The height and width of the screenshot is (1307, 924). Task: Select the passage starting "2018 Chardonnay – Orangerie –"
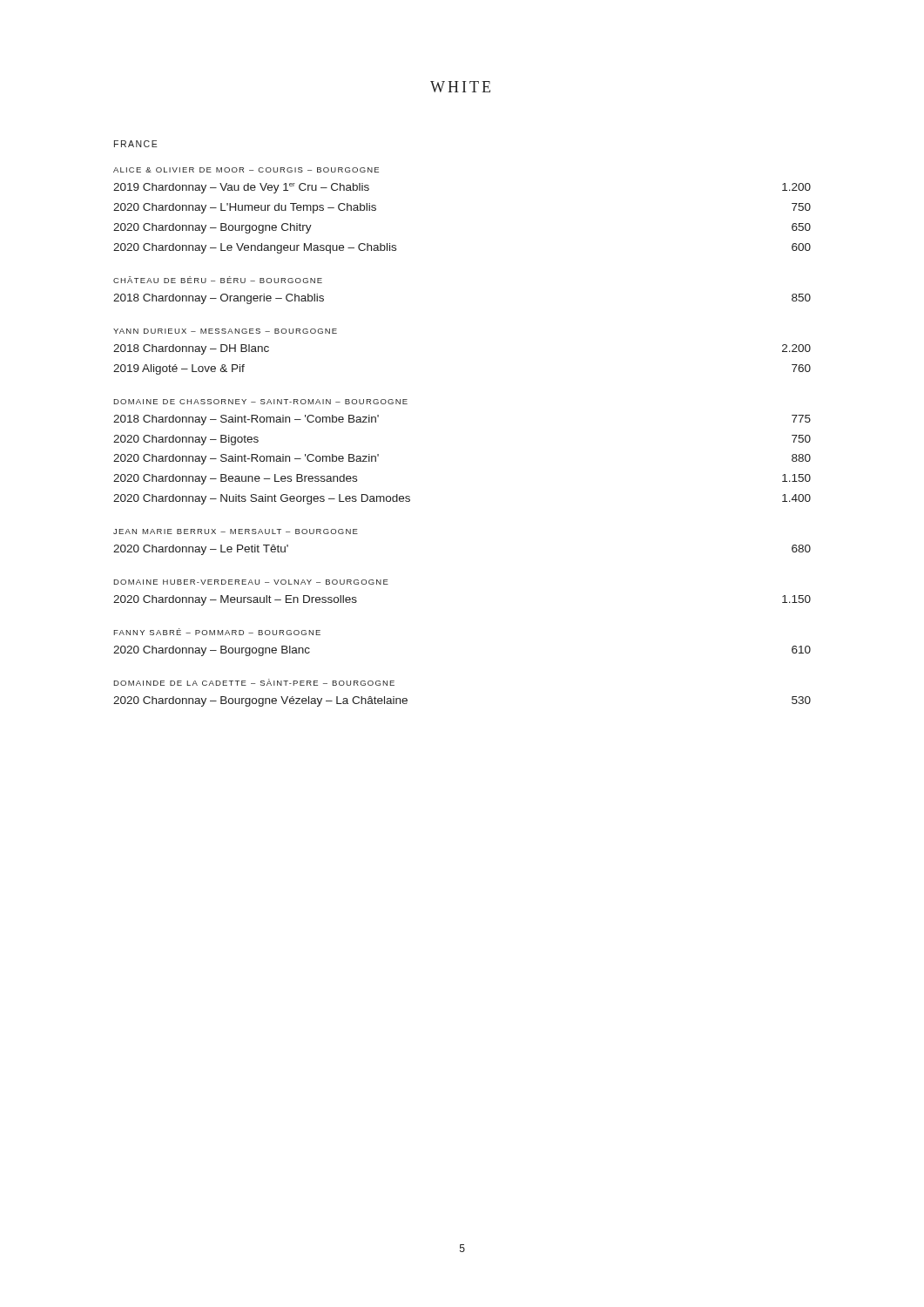point(223,300)
